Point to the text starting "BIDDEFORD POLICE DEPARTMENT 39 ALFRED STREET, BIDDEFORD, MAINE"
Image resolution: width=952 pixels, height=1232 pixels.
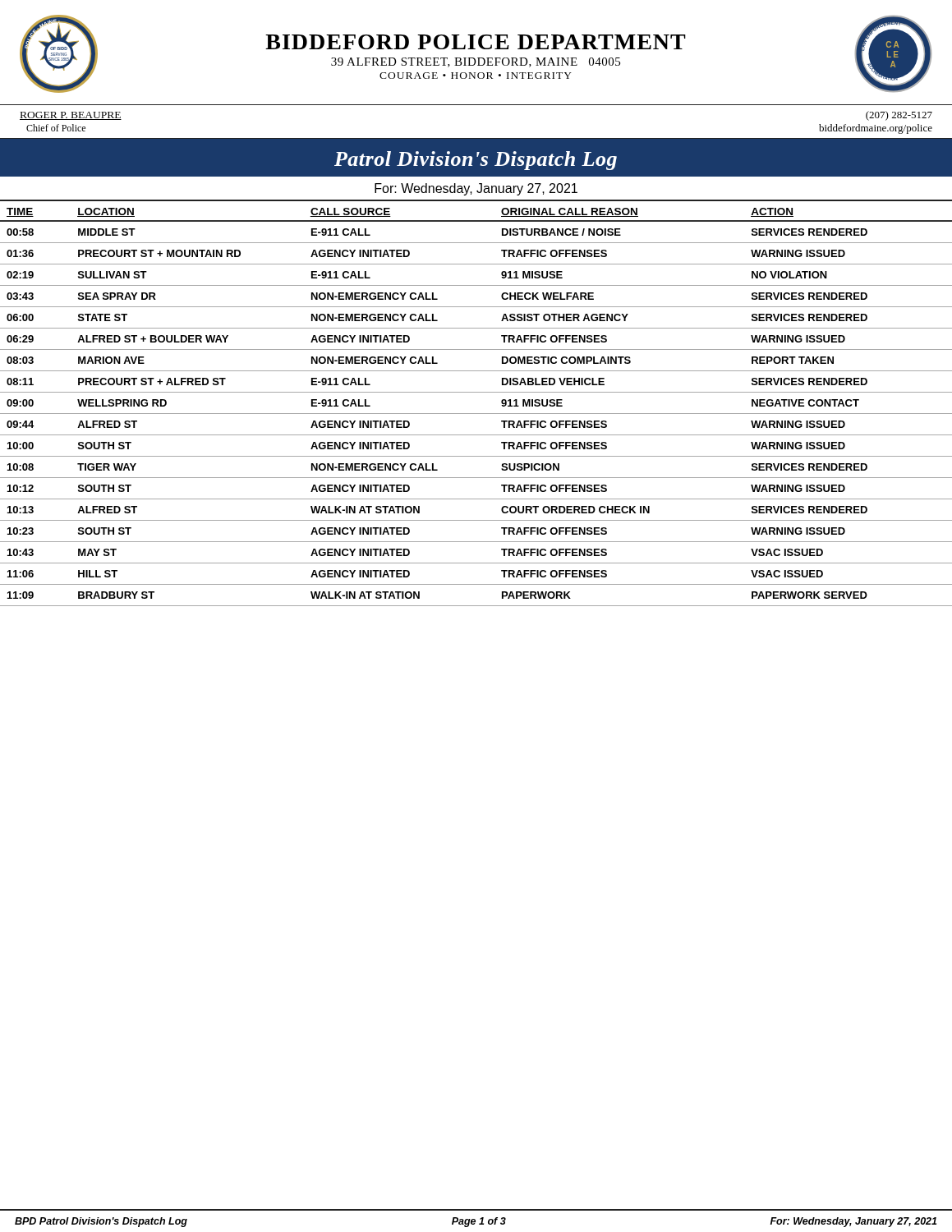476,55
